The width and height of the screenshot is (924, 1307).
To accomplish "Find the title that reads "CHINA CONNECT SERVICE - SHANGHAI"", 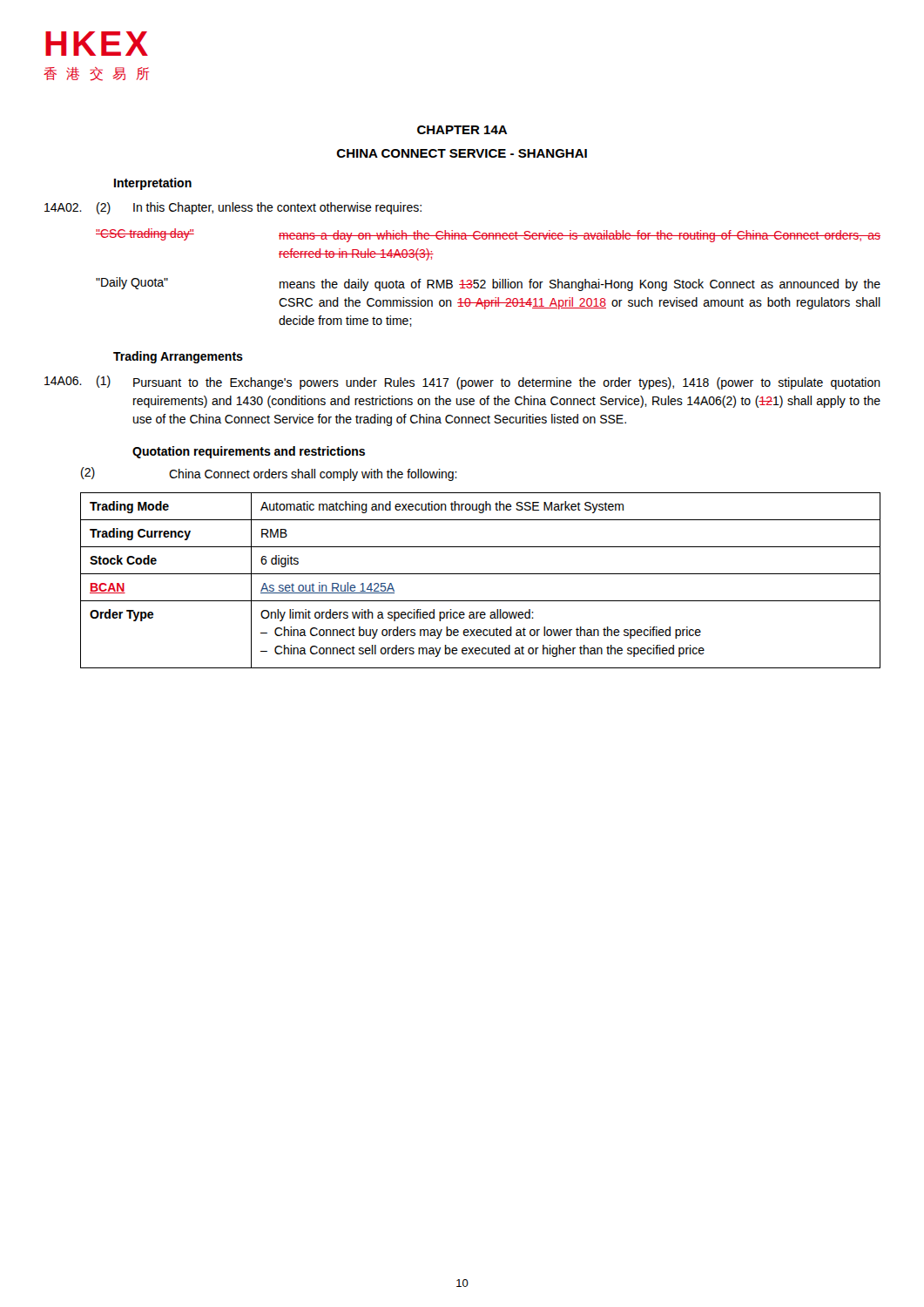I will (462, 153).
